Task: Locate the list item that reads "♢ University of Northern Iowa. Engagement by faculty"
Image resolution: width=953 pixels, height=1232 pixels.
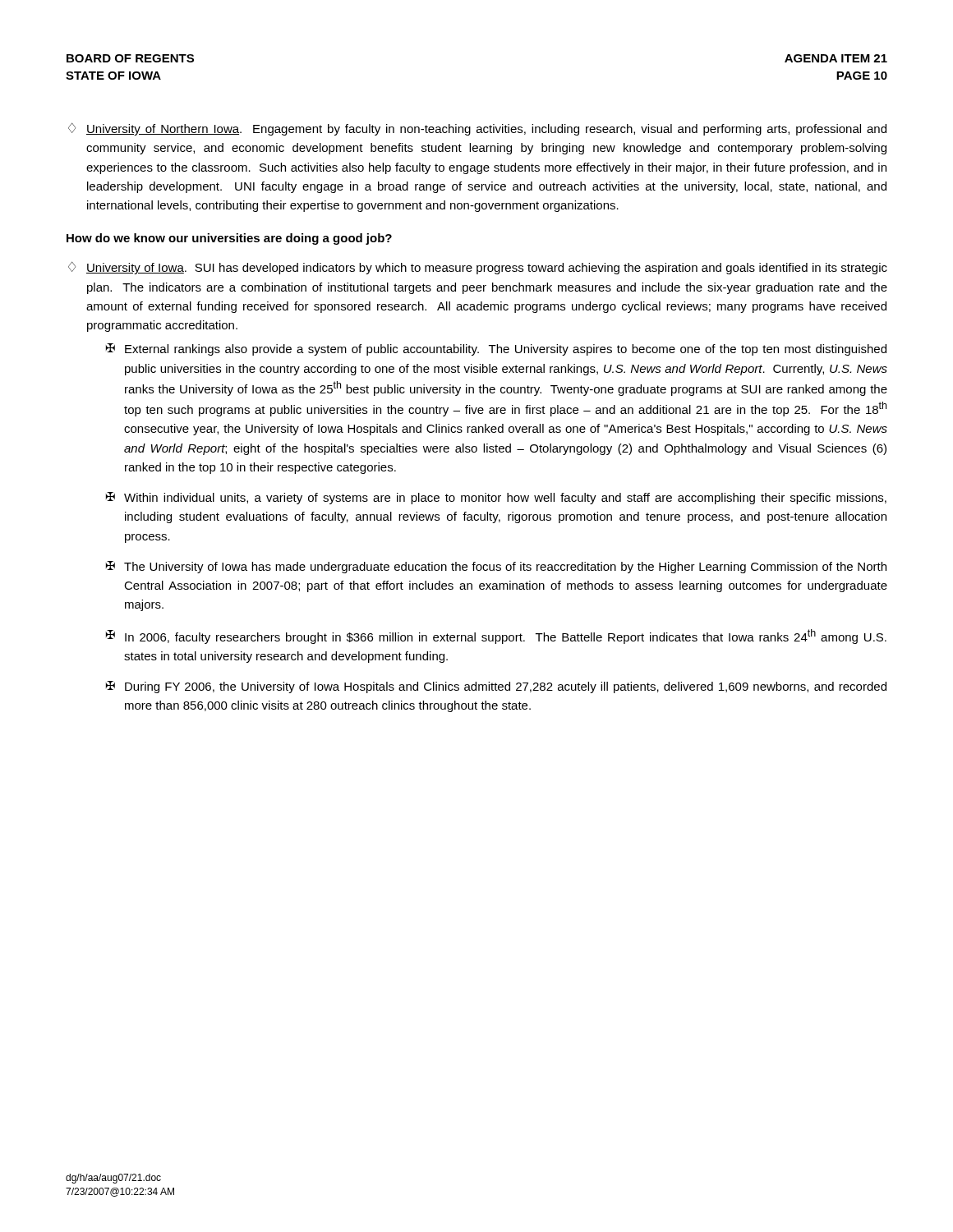Action: point(476,167)
